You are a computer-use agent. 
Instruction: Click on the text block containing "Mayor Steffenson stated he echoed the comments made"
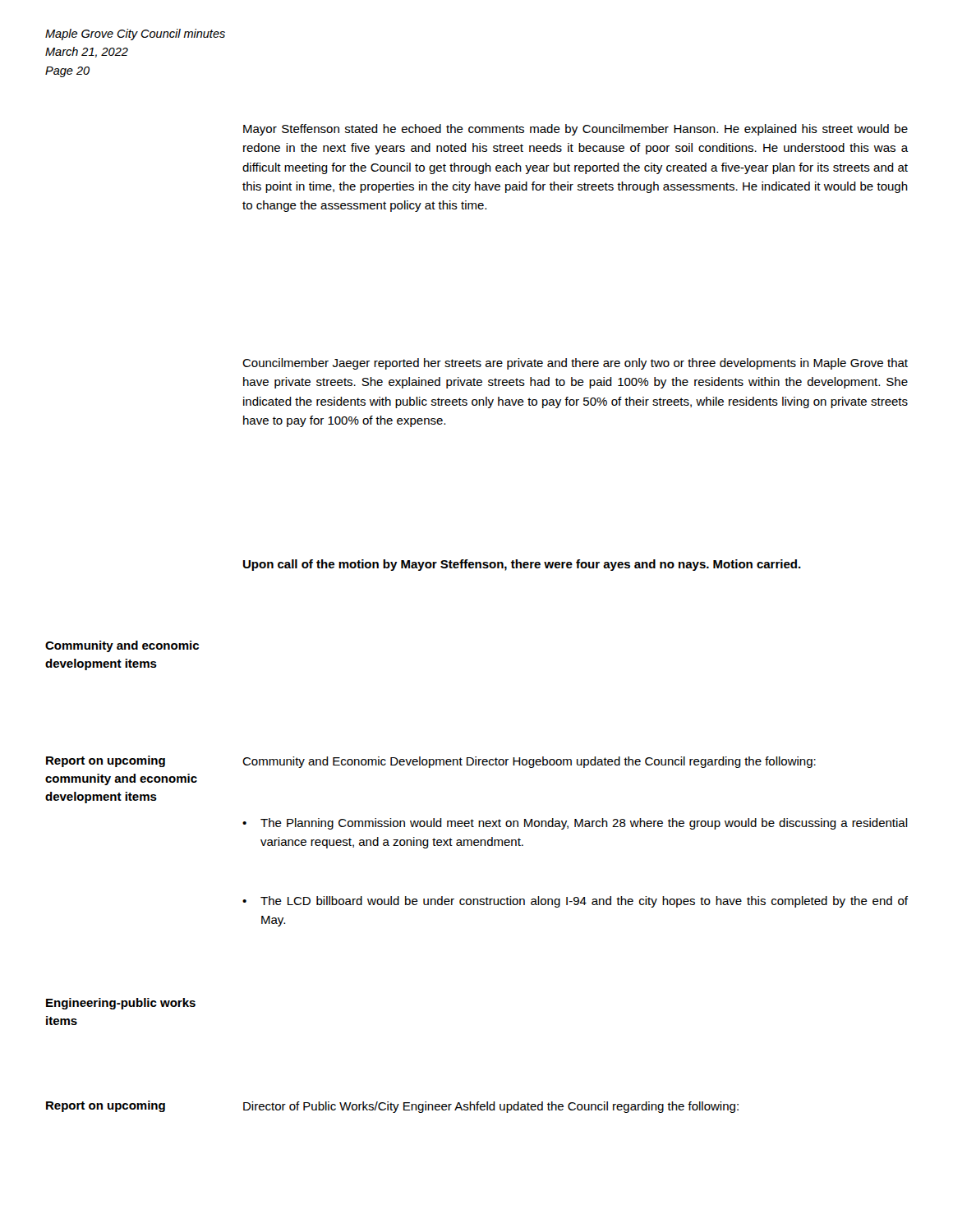(575, 167)
